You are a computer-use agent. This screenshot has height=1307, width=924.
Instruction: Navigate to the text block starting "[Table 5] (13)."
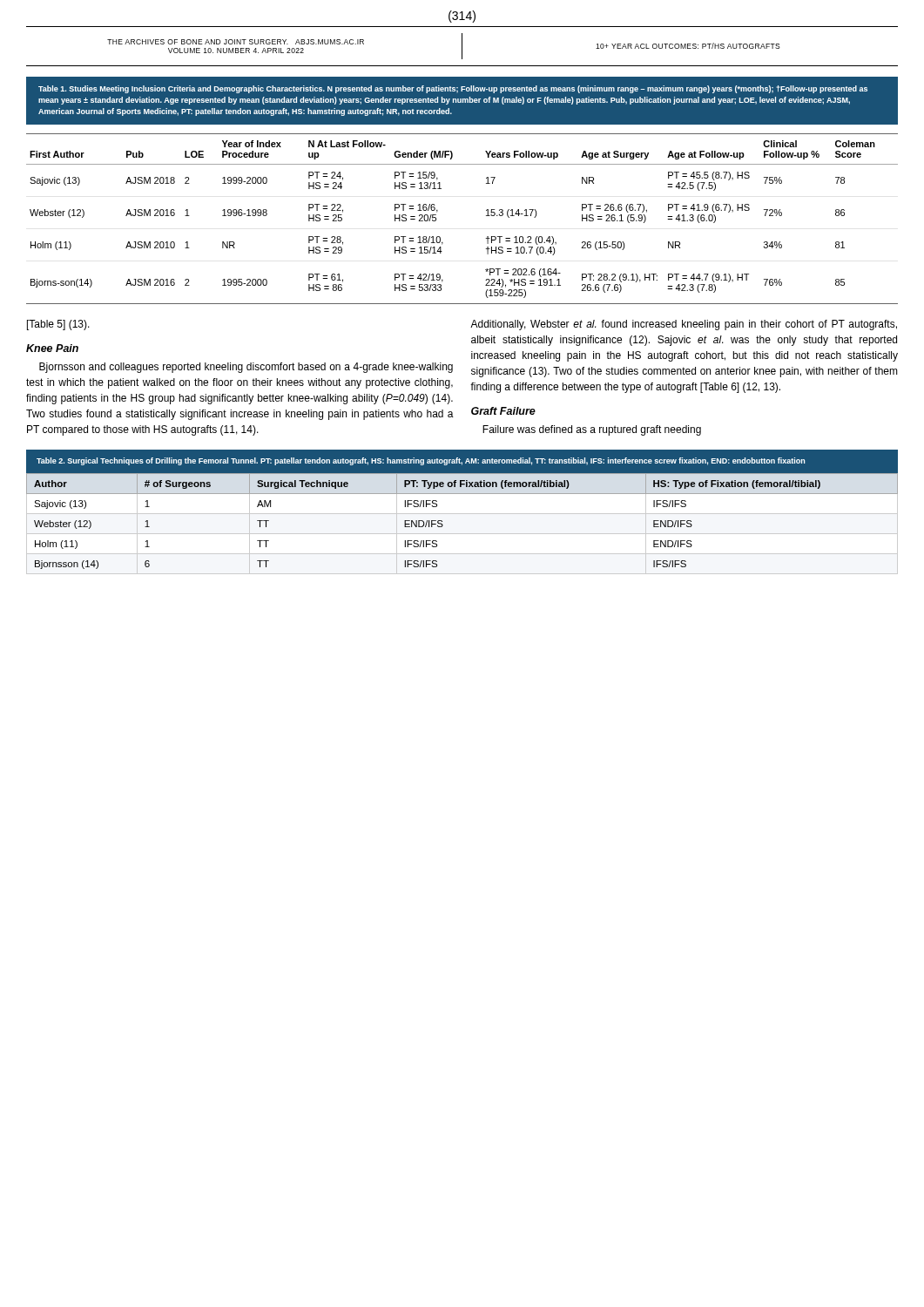pos(58,324)
